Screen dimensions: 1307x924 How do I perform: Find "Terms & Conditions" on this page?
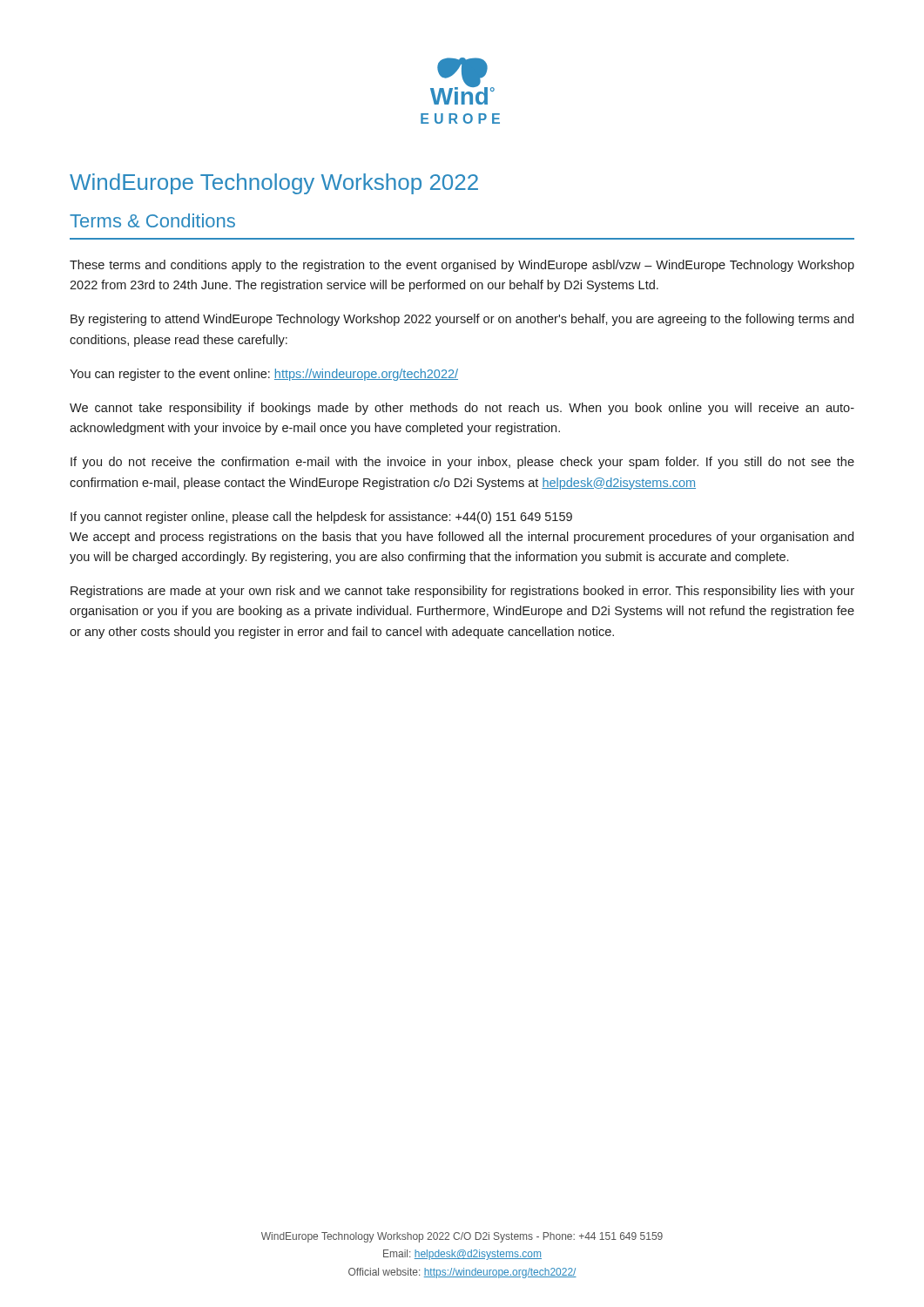click(153, 221)
